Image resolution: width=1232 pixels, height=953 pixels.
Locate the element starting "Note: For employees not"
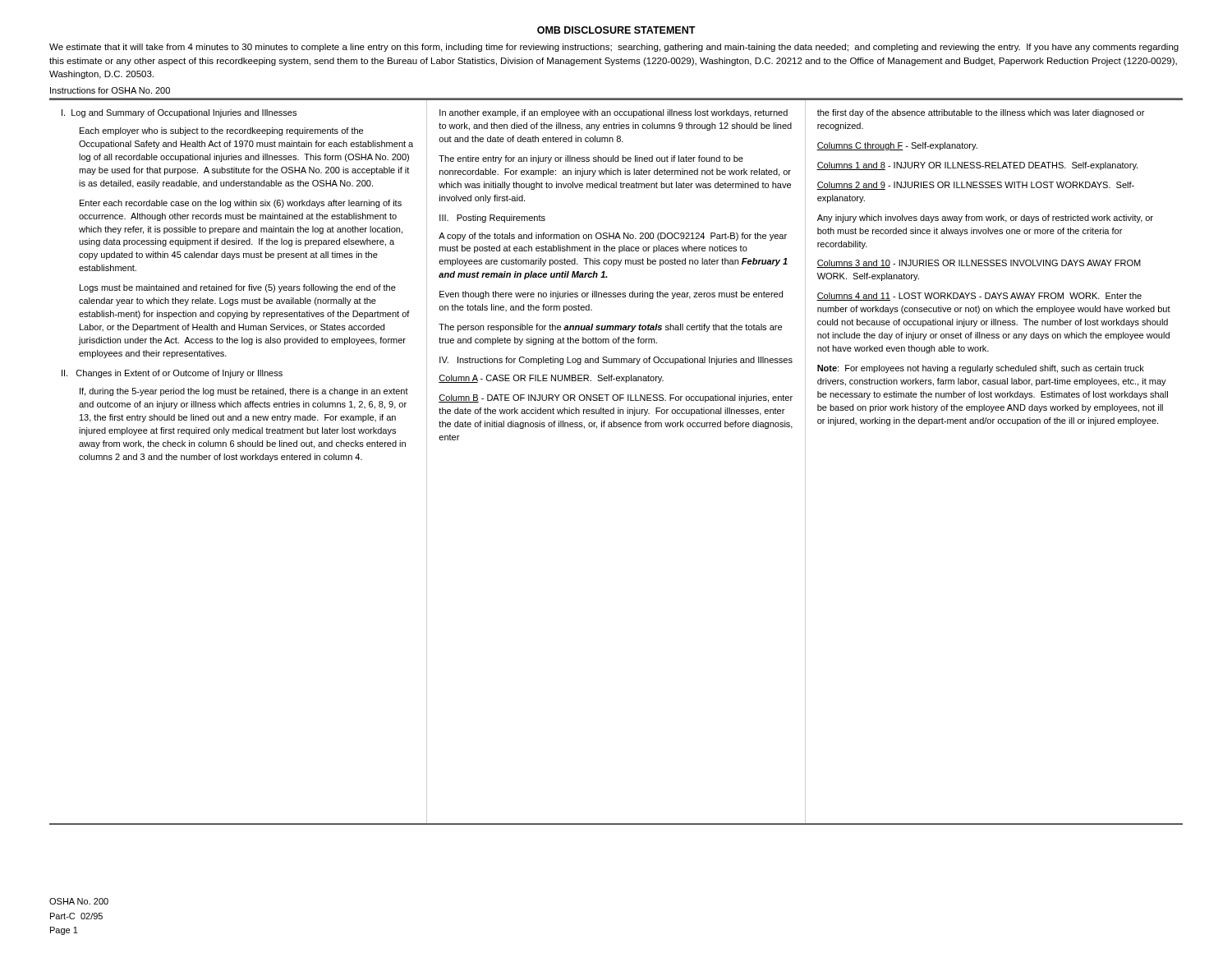(993, 394)
